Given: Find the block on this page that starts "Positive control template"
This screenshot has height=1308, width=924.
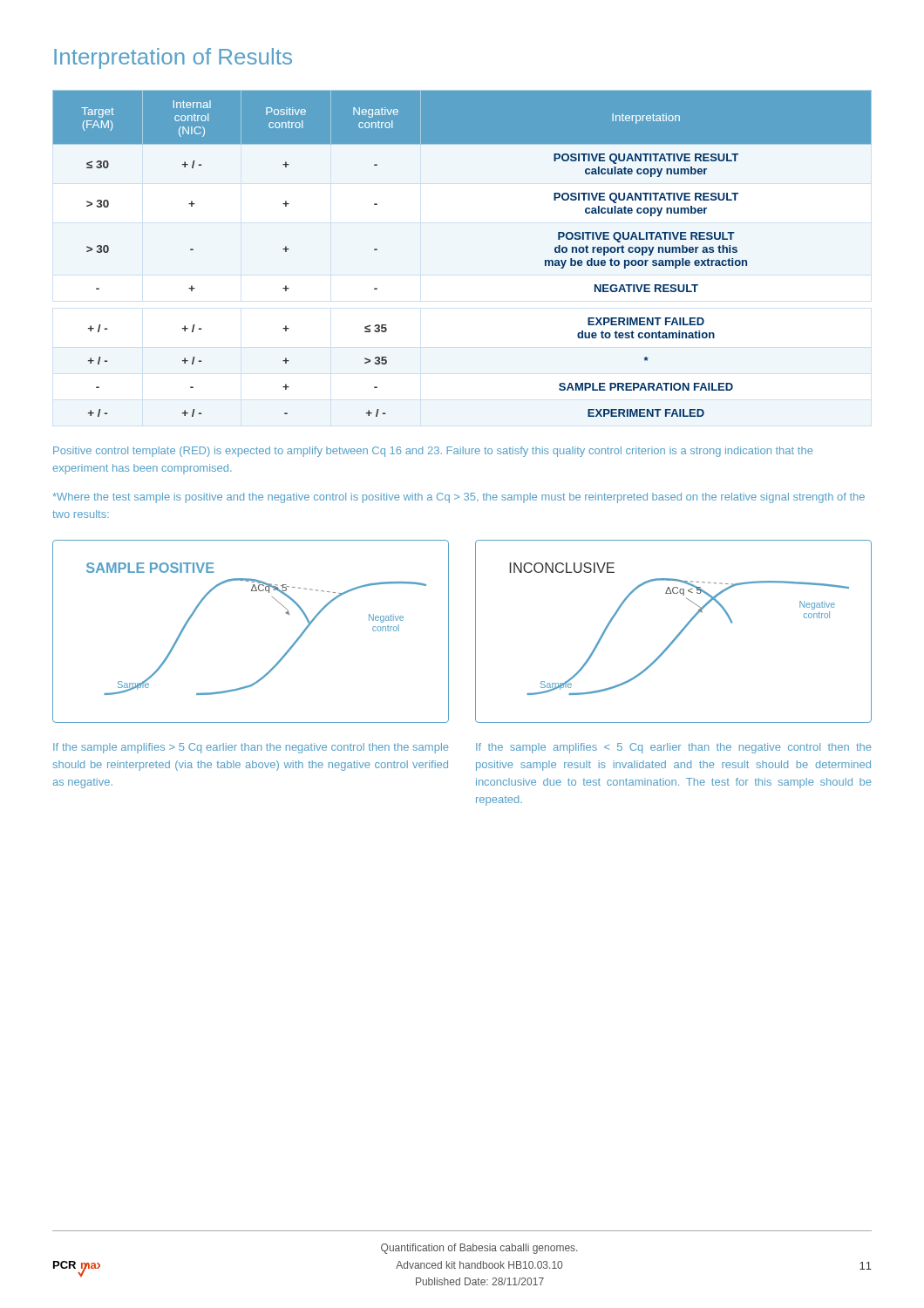Looking at the screenshot, I should tap(433, 459).
